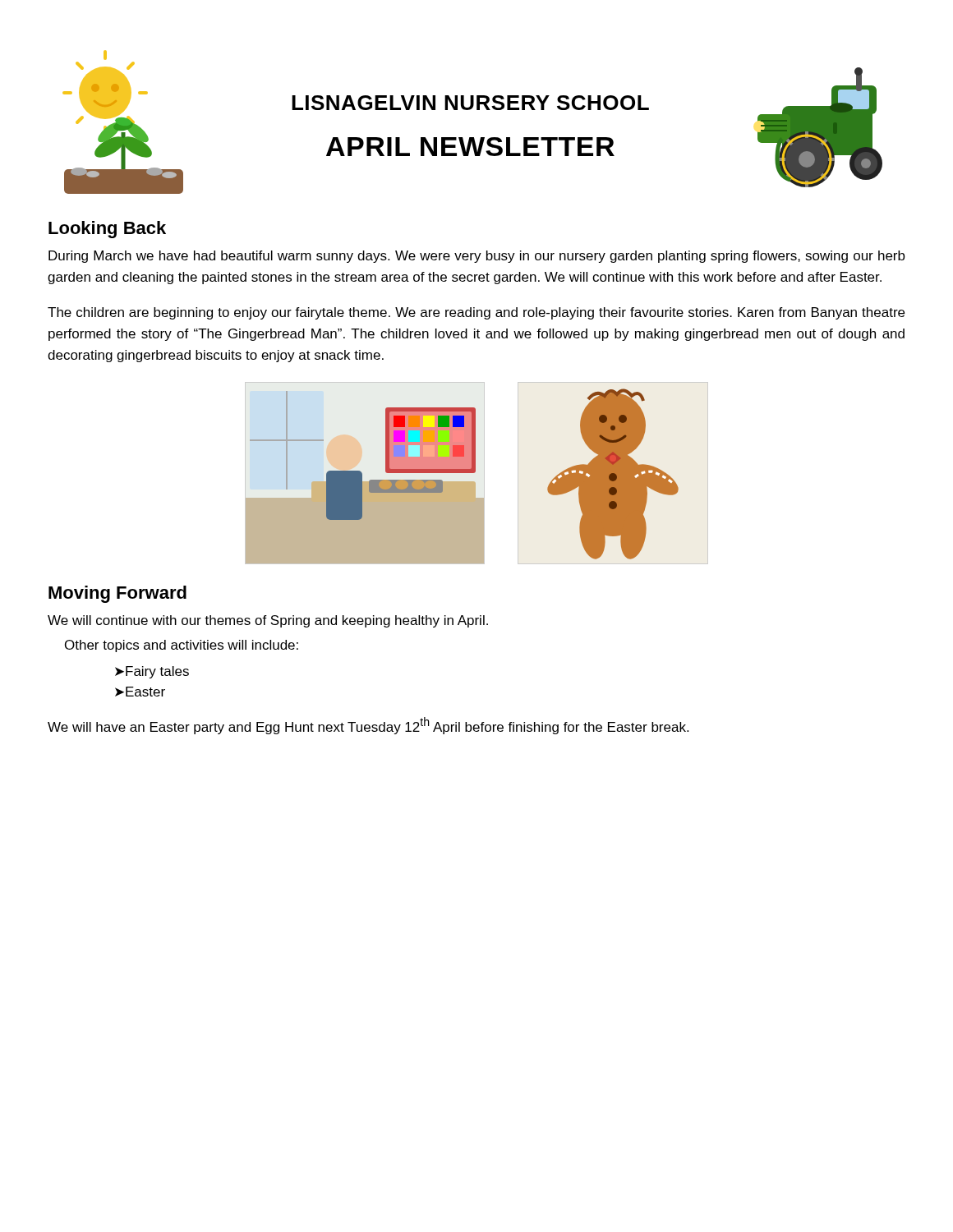
Task: Select the text block that reads "During March we have had"
Action: coord(476,267)
